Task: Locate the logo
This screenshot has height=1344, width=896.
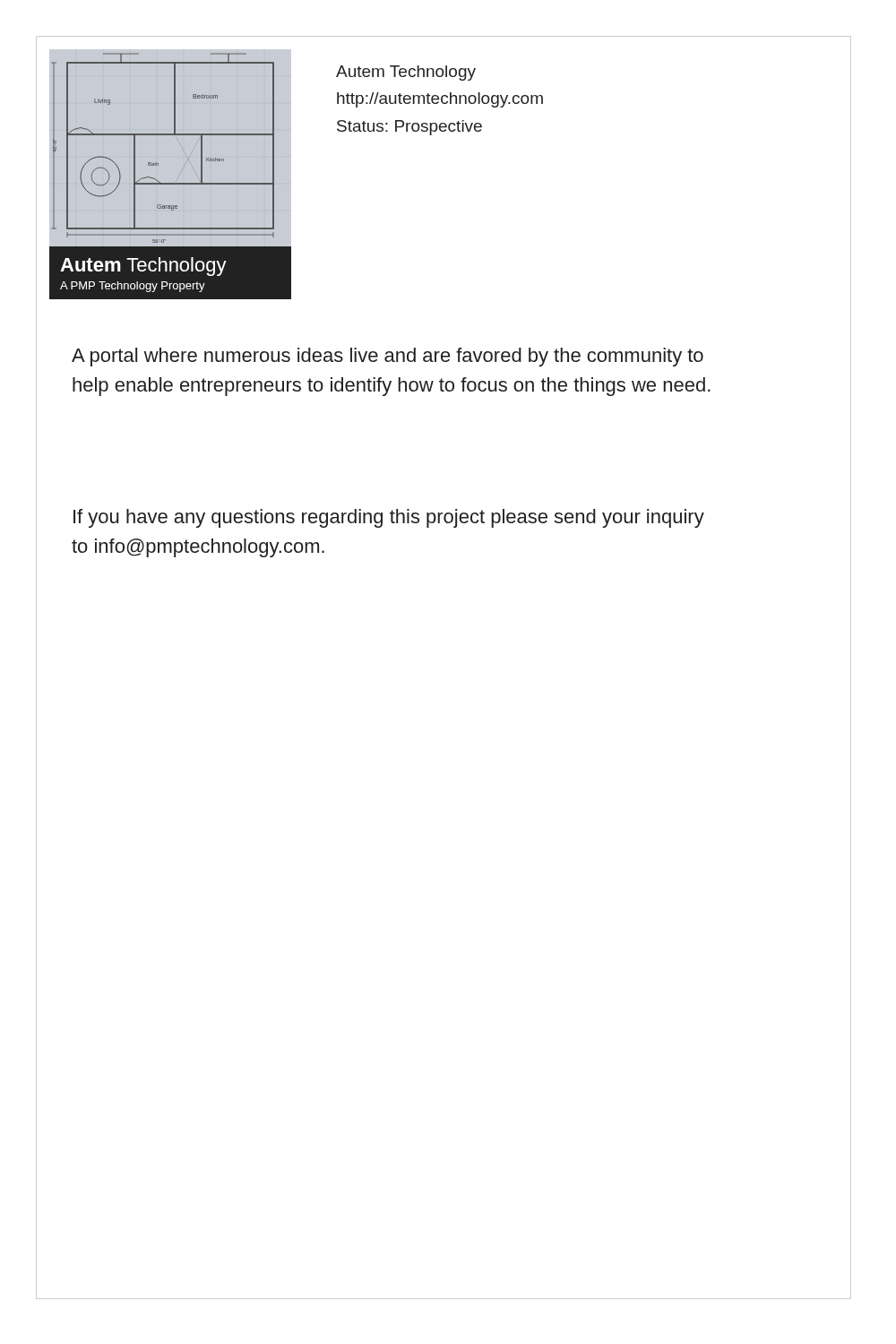Action: coord(175,174)
